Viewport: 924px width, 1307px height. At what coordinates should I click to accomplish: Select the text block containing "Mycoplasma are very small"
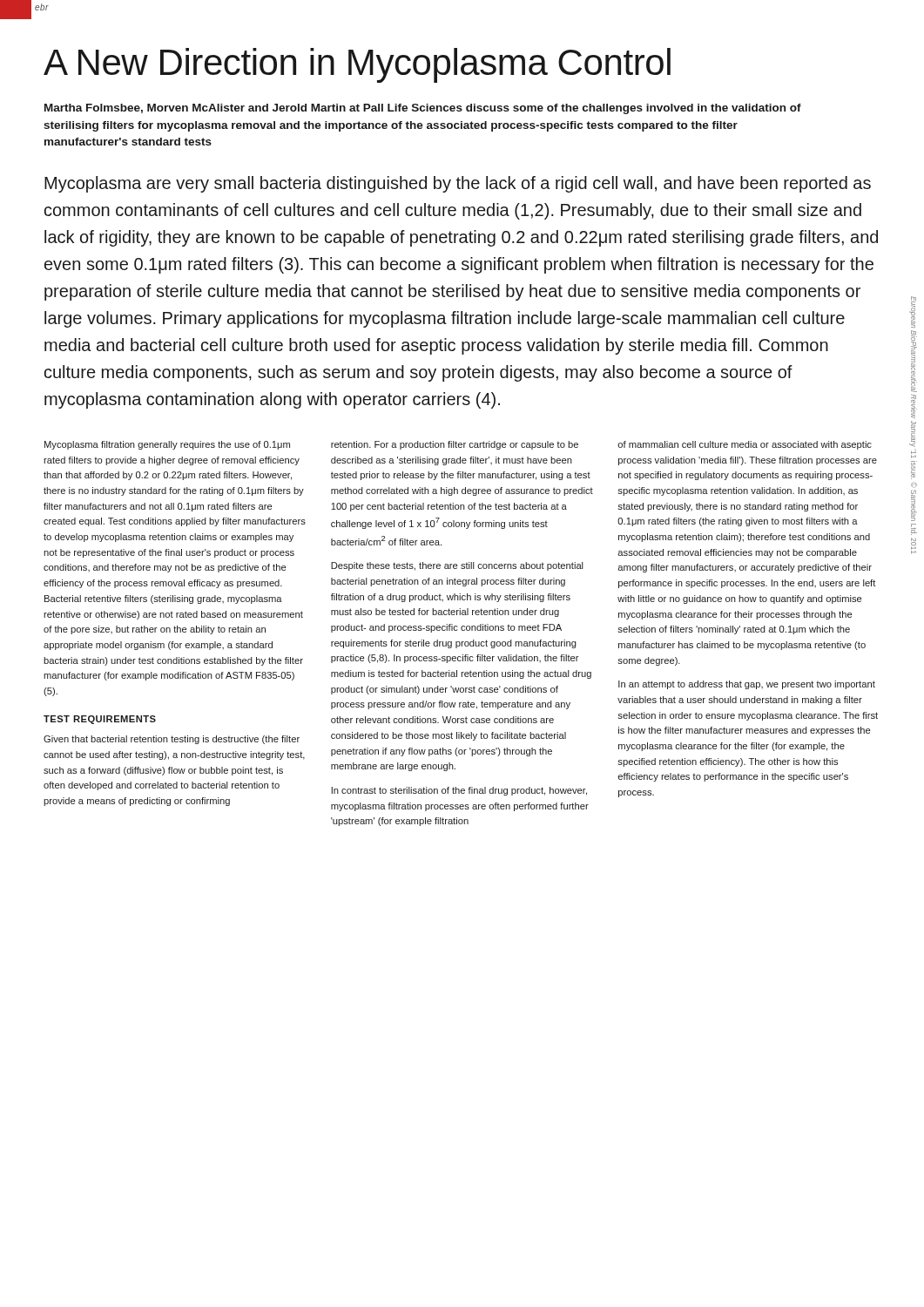pos(461,291)
